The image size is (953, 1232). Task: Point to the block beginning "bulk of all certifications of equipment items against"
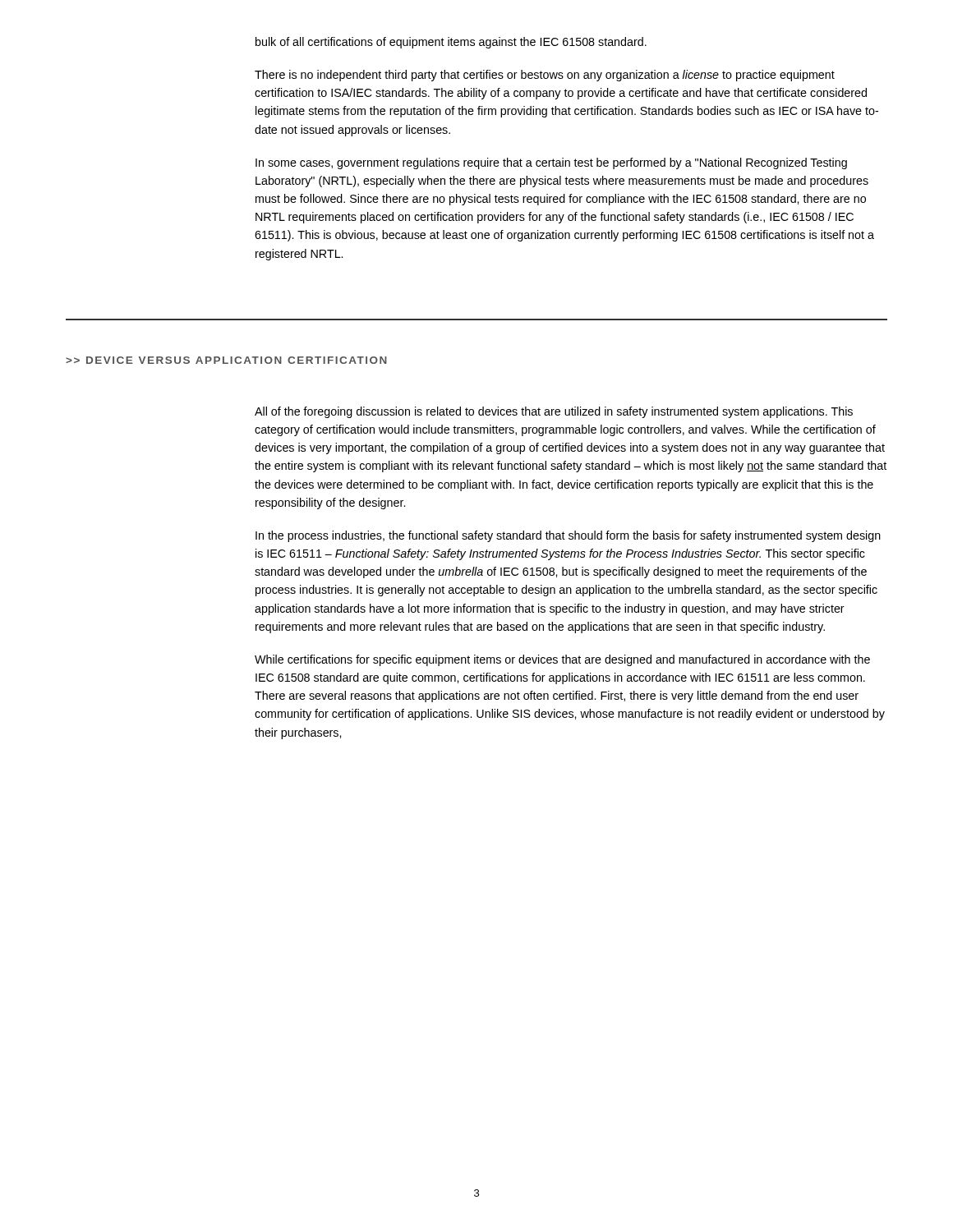tap(451, 42)
